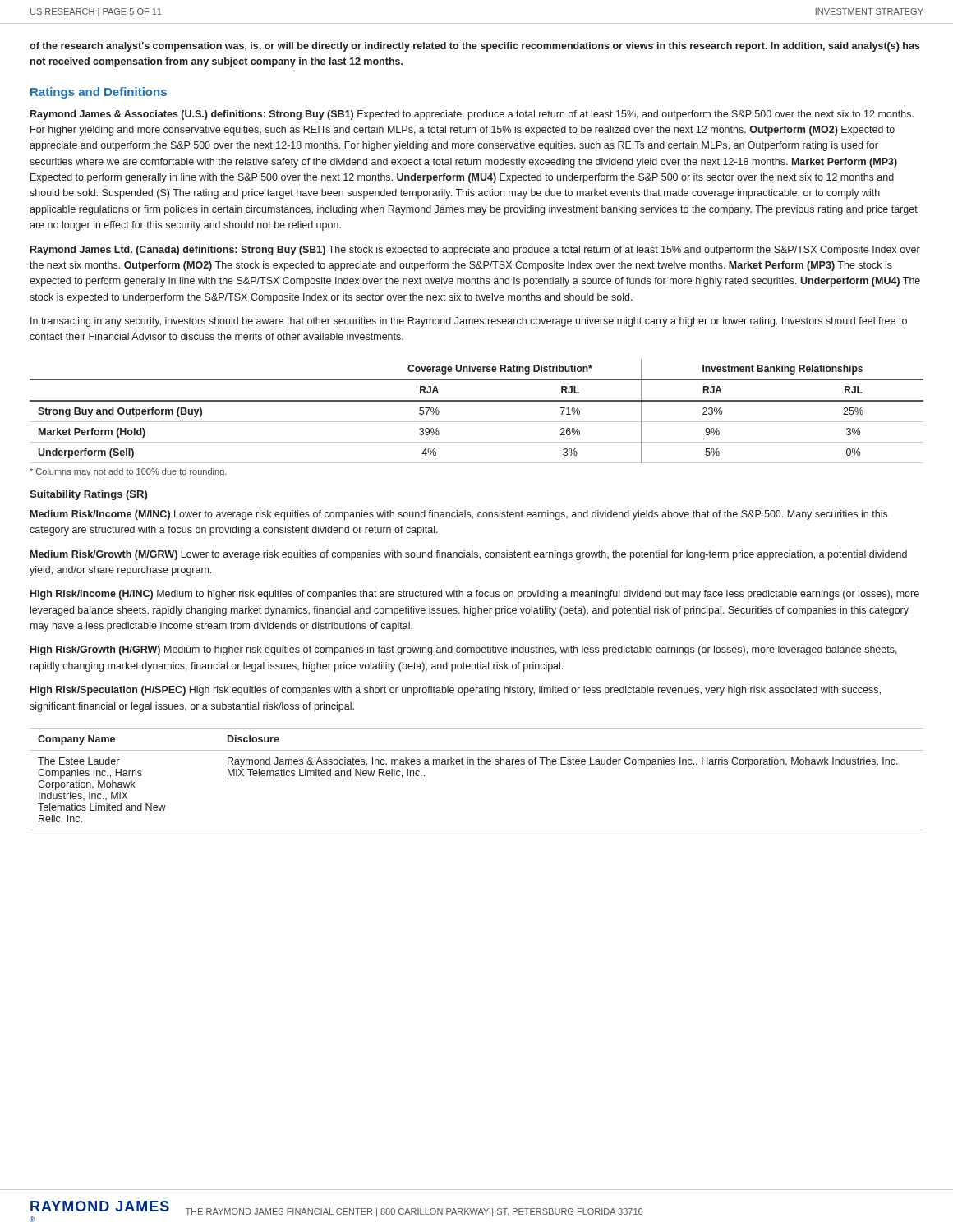This screenshot has width=953, height=1232.
Task: Click on the table containing "Company Name"
Action: pyautogui.click(x=476, y=779)
